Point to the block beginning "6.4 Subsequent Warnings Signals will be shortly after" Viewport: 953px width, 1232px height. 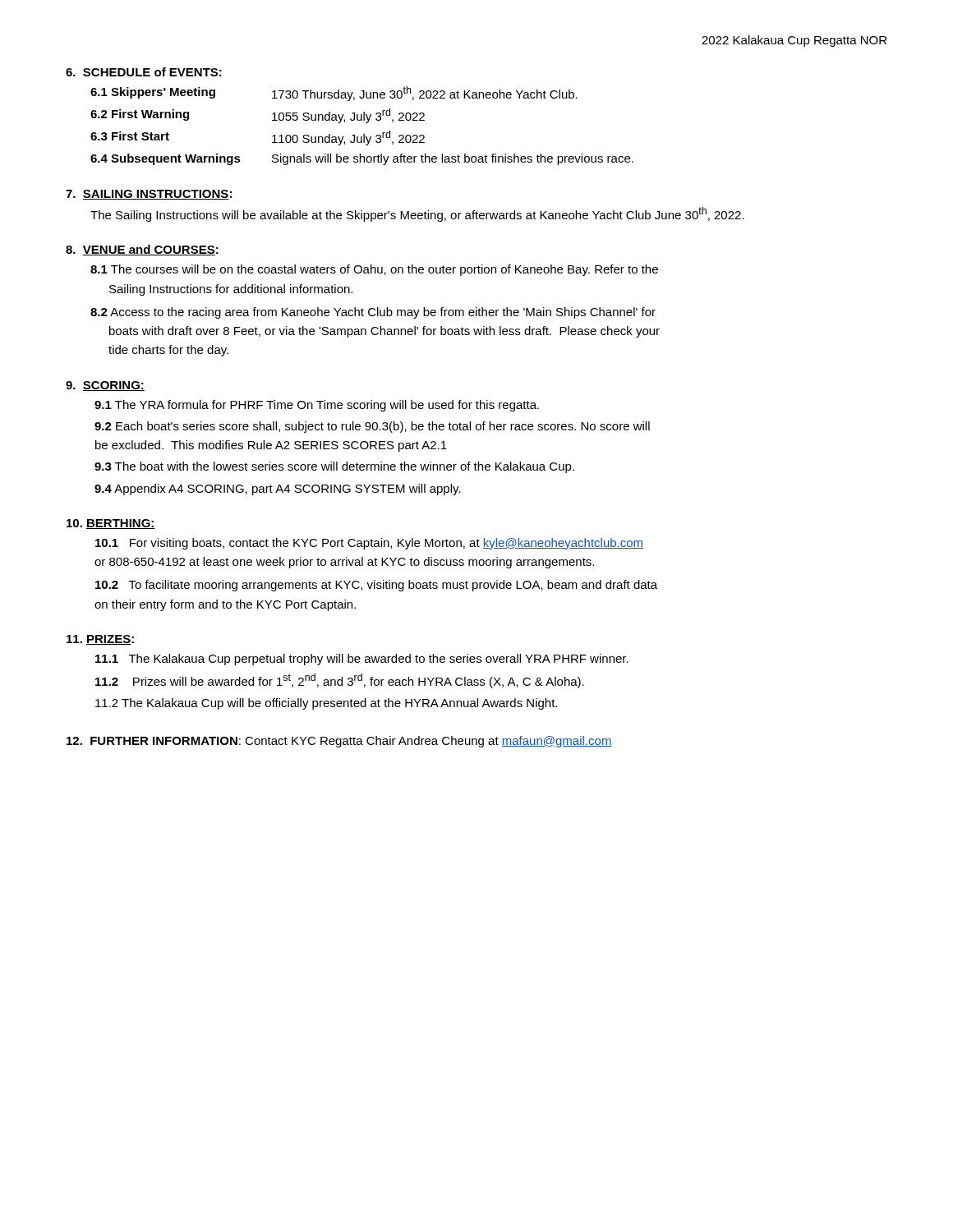489,159
